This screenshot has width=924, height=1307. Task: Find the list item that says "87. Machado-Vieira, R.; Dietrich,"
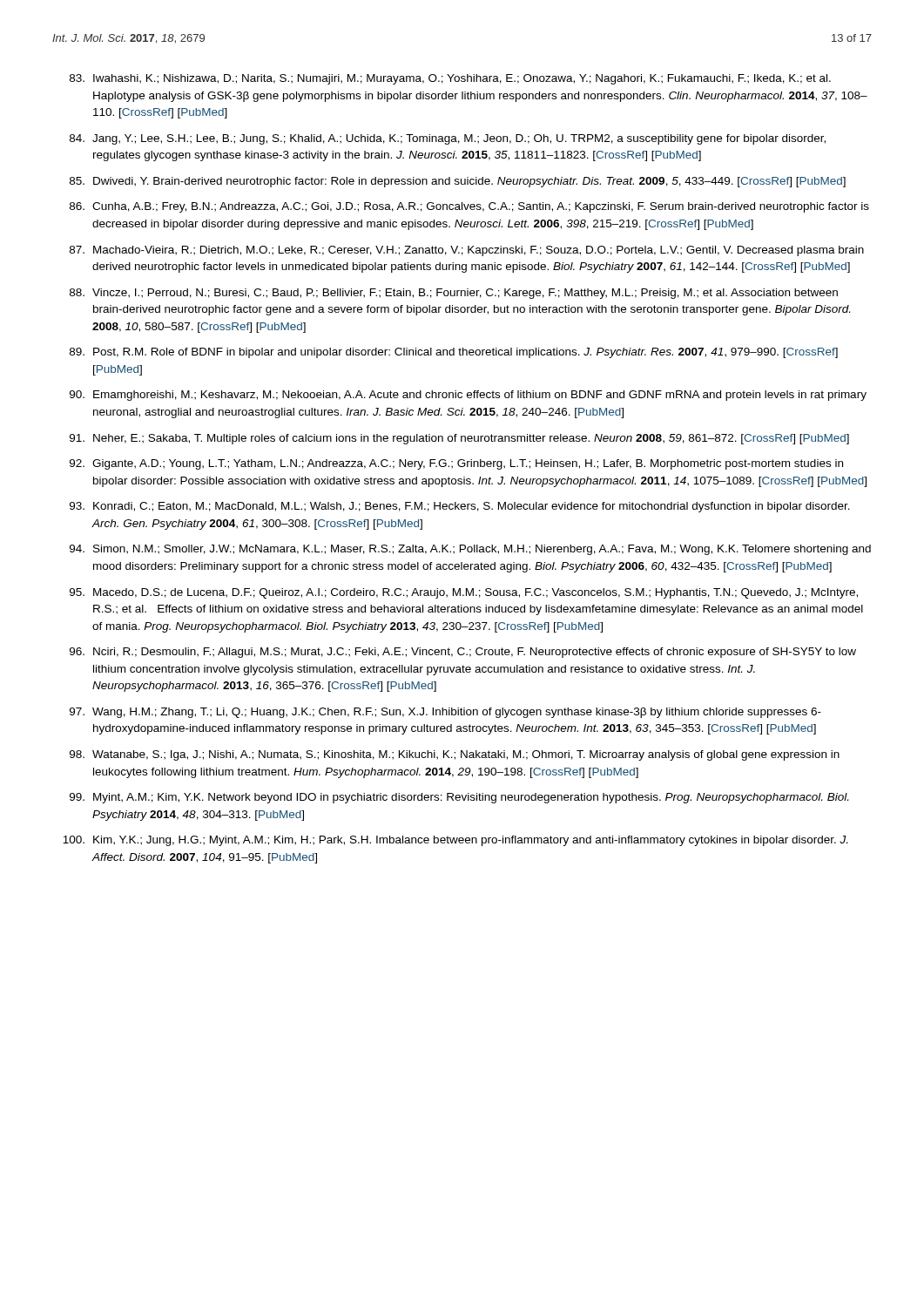[462, 258]
